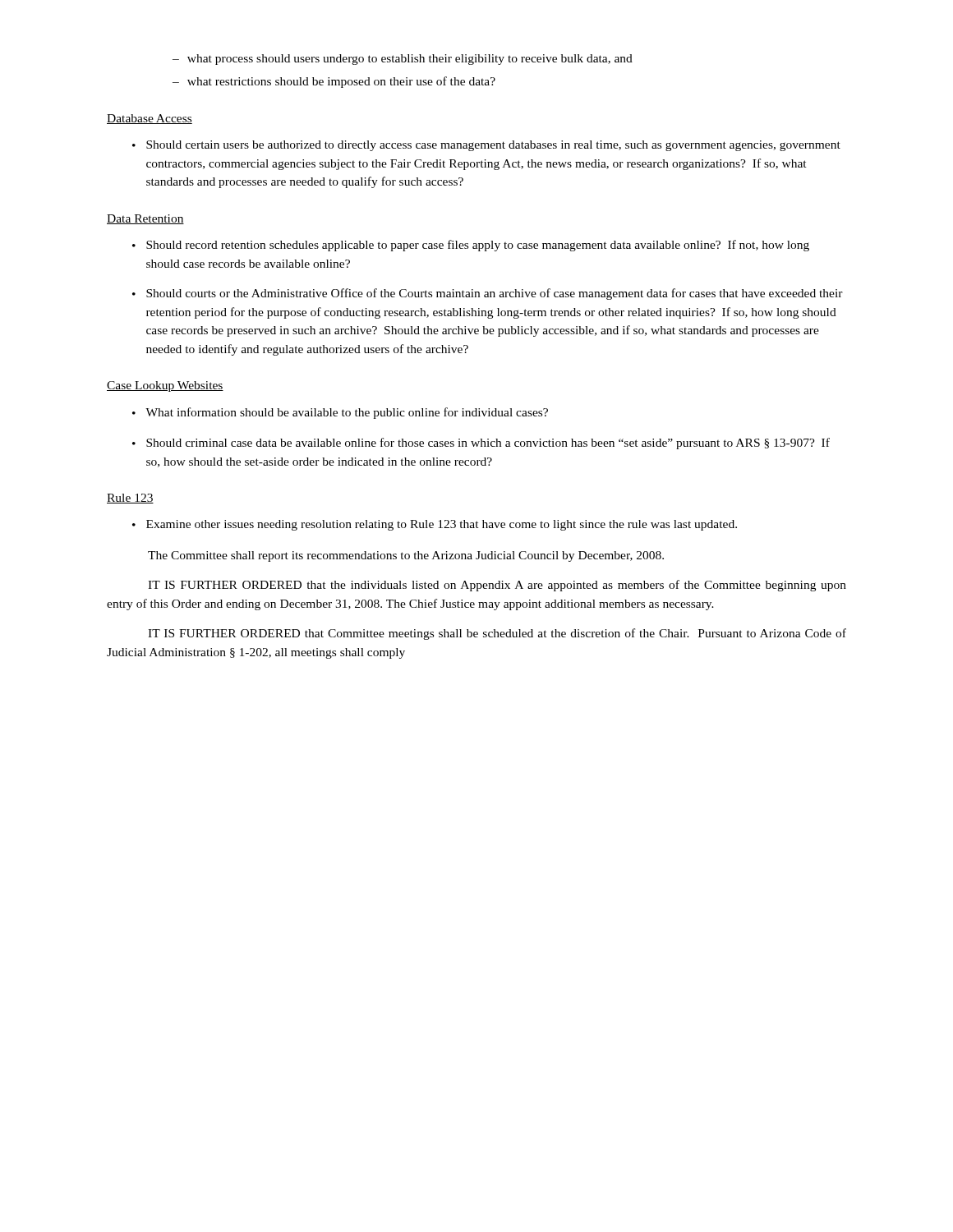Image resolution: width=953 pixels, height=1232 pixels.
Task: Navigate to the passage starting "• What information should be available to"
Action: [340, 413]
